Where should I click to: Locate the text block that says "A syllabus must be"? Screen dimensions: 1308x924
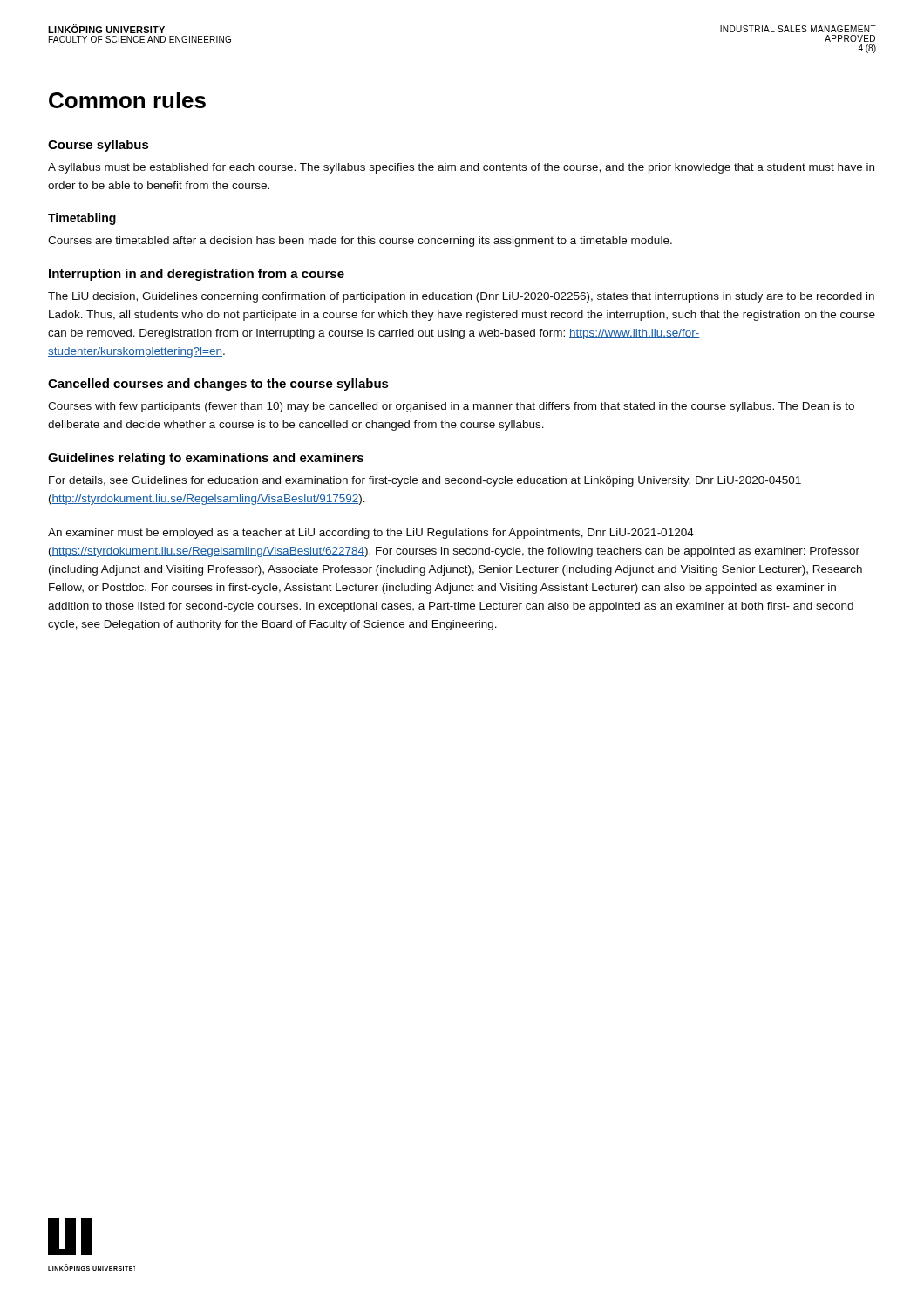click(462, 176)
